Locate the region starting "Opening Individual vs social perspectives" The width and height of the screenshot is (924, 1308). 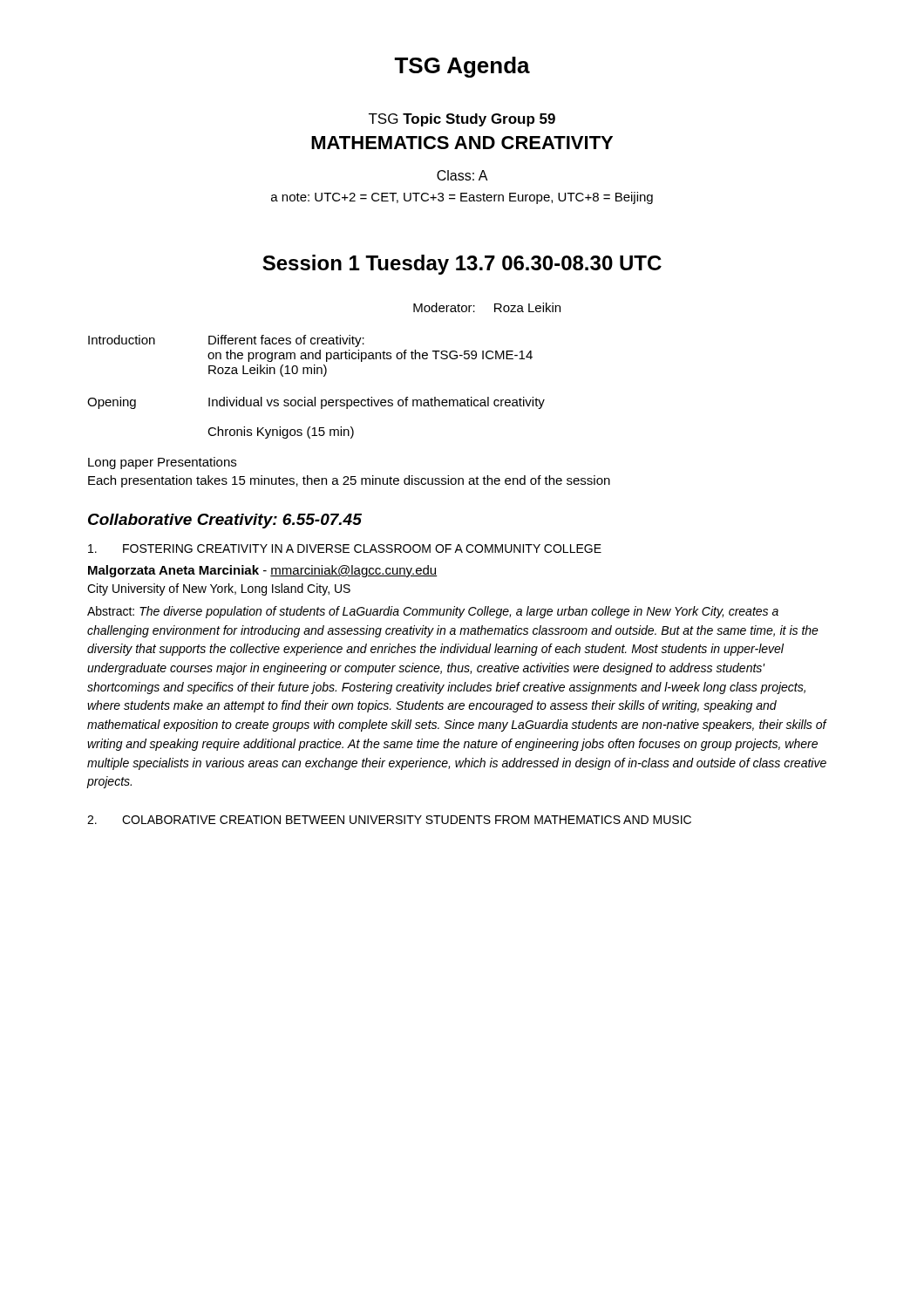coord(462,416)
